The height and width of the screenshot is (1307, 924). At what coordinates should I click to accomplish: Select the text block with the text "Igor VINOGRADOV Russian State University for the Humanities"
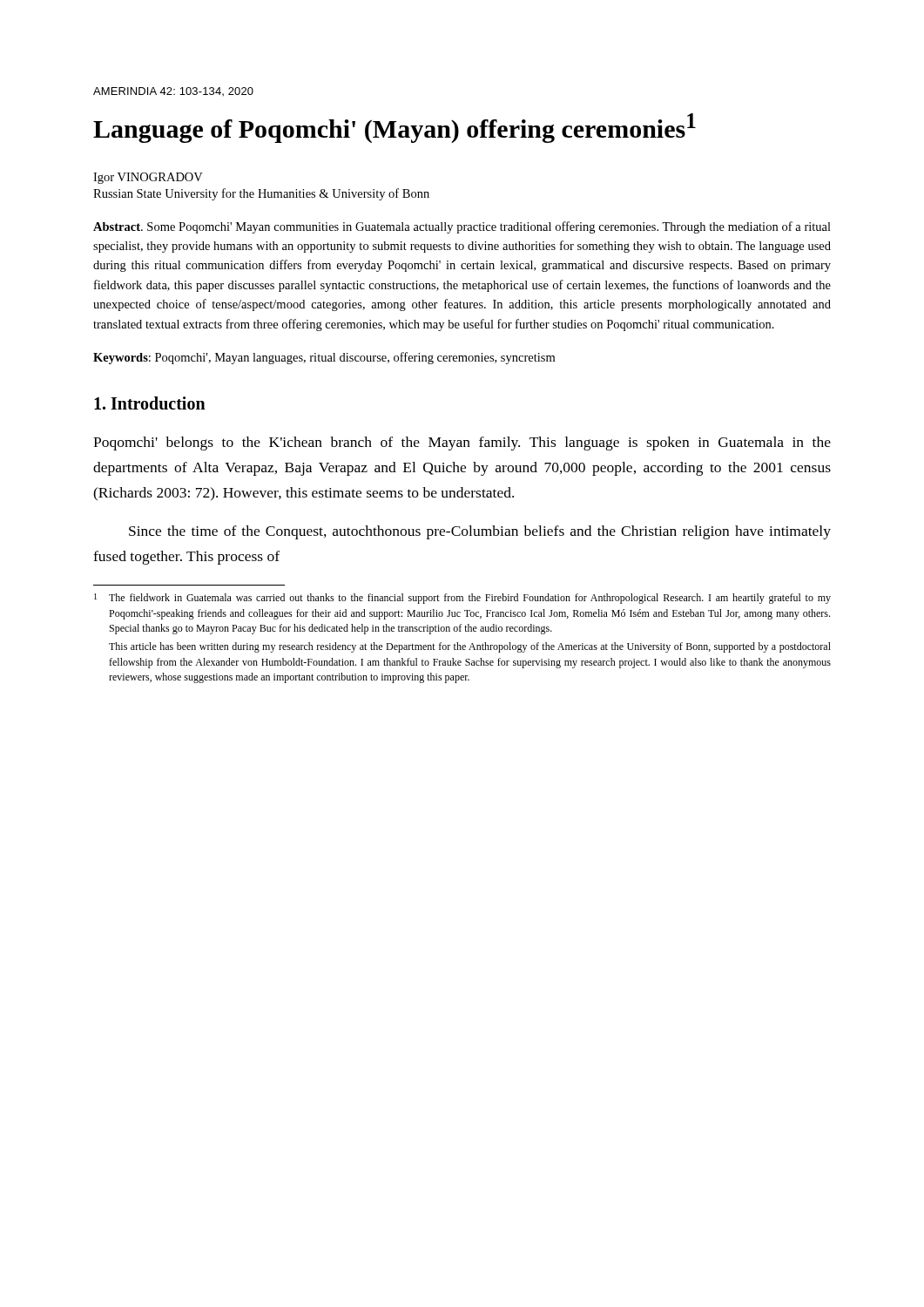tap(148, 178)
